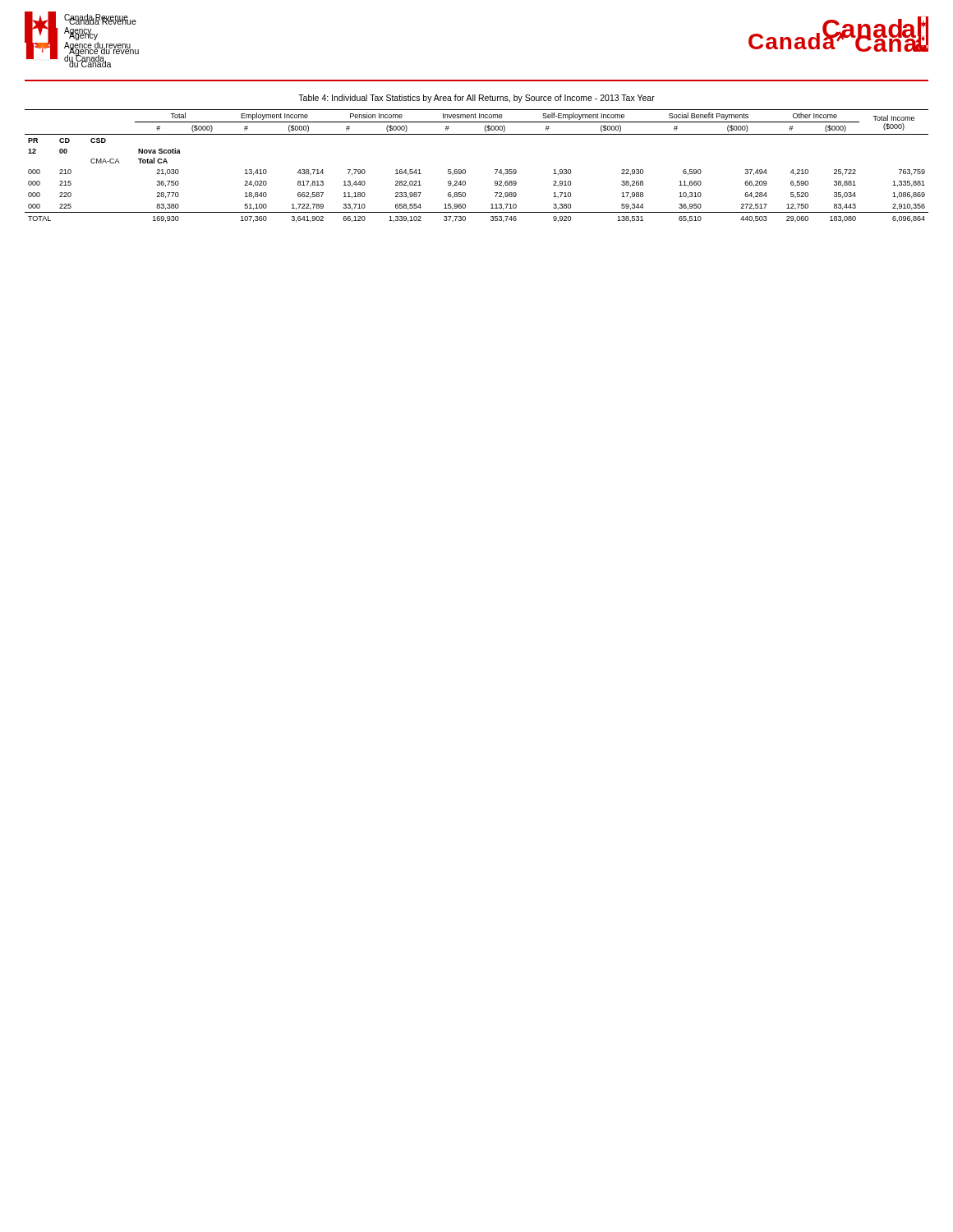Click on the table containing "Other Income"
Screen dimensions: 1232x953
pyautogui.click(x=476, y=167)
